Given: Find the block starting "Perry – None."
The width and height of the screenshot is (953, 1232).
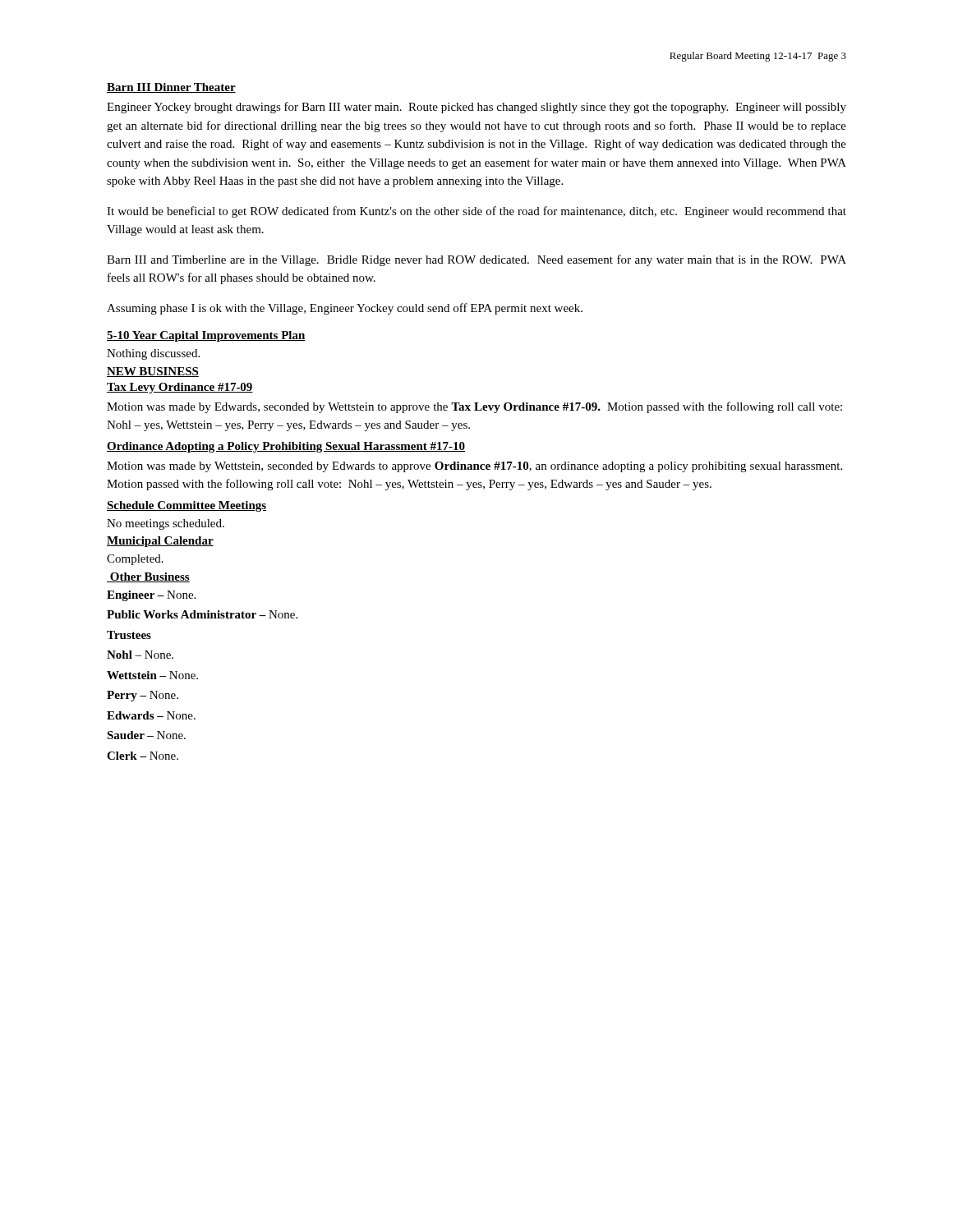Looking at the screenshot, I should click(143, 695).
